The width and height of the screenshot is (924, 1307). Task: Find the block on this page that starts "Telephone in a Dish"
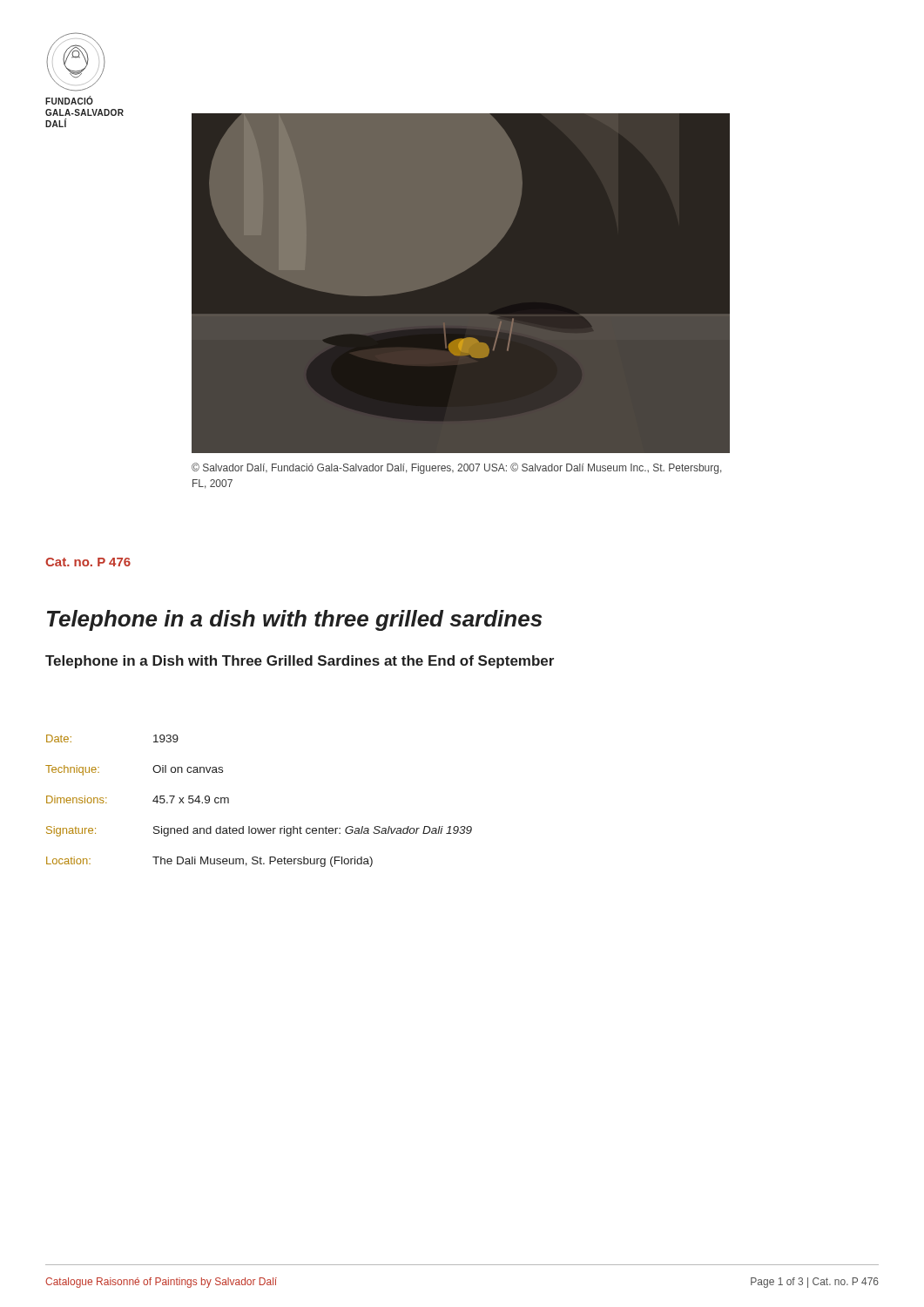300,661
